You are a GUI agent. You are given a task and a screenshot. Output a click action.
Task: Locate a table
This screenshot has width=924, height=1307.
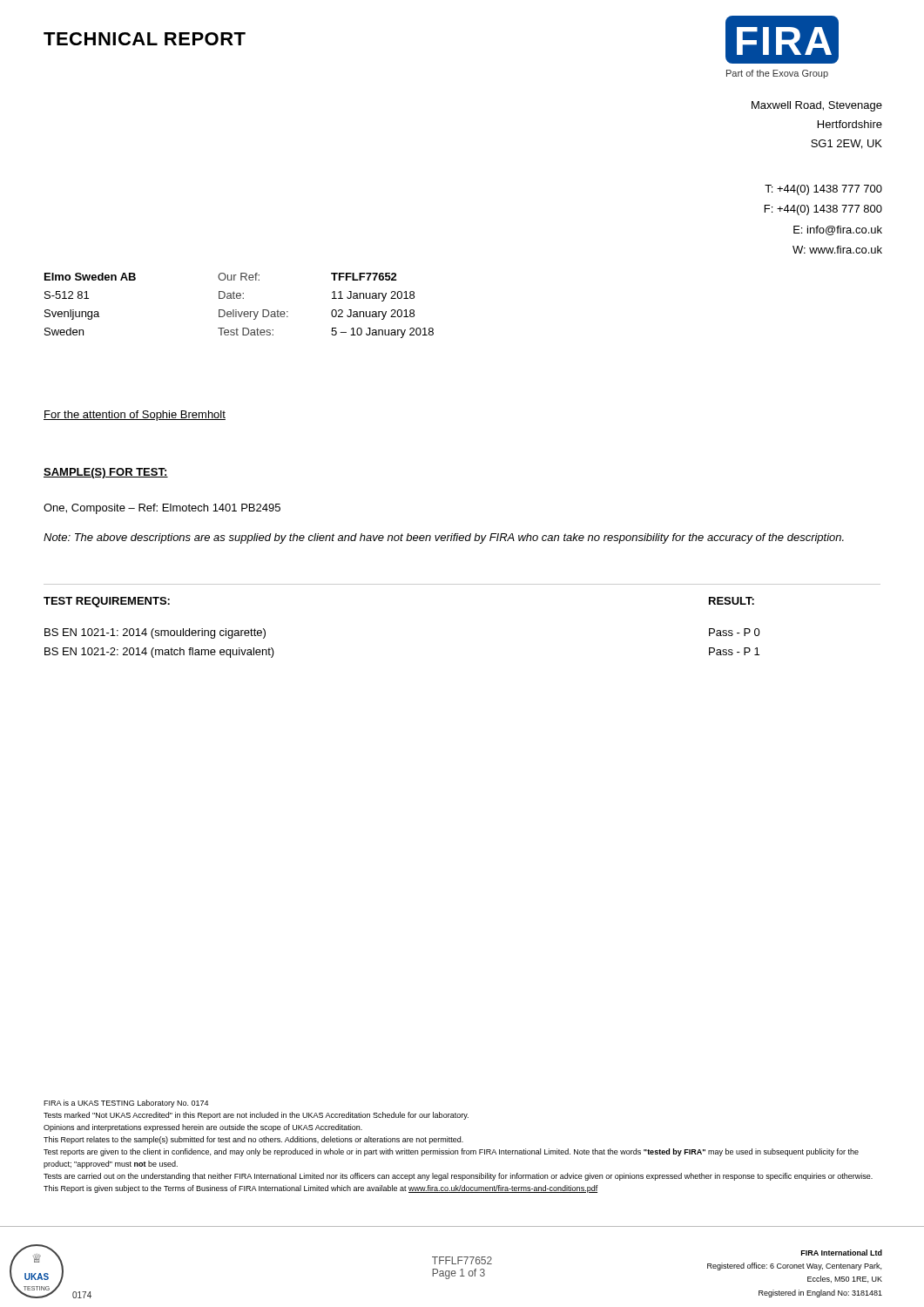click(x=463, y=307)
